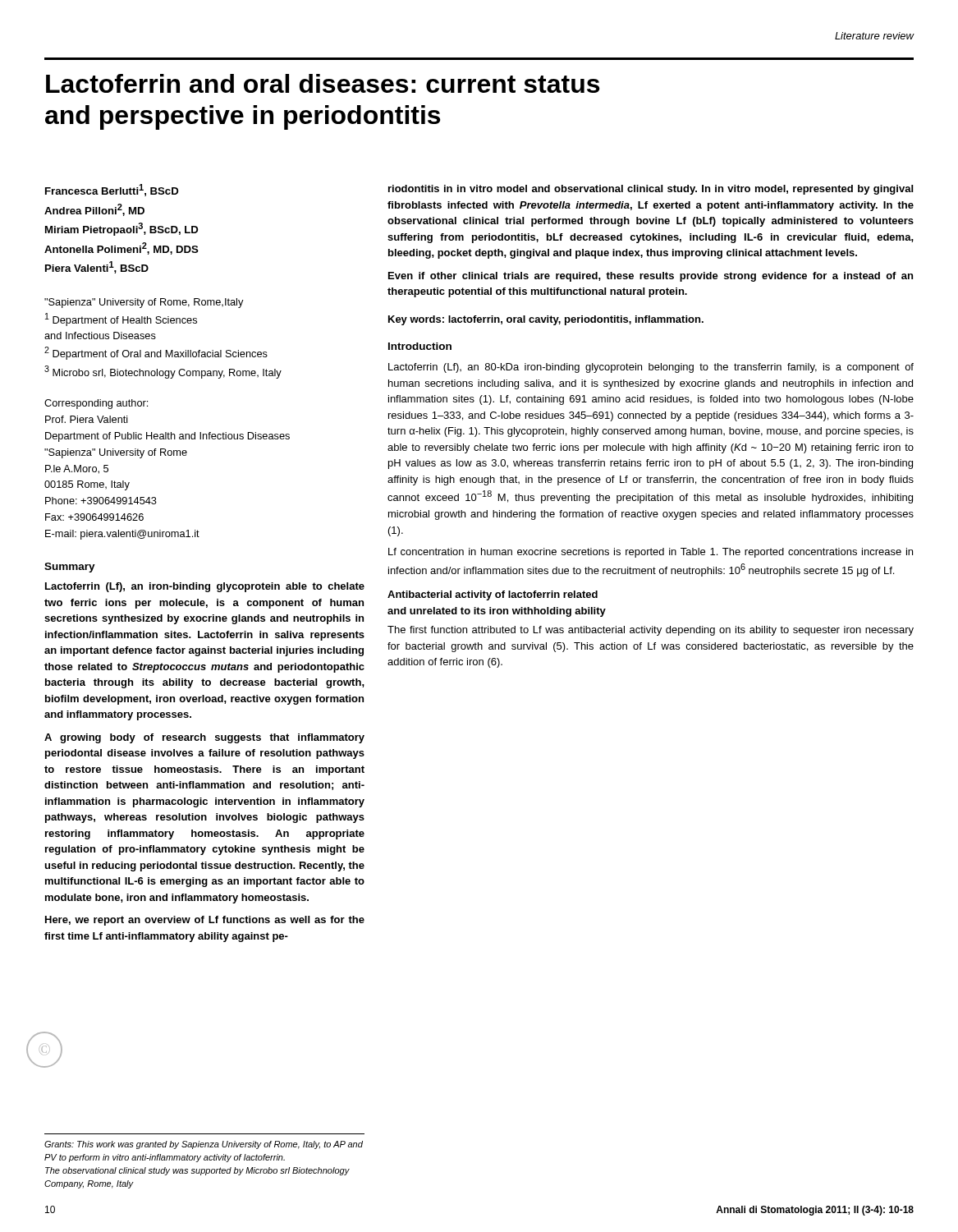The width and height of the screenshot is (958, 1232).
Task: Navigate to the region starting ""Sapienza" University of Rome, Rome,Italy 1"
Action: [144, 303]
